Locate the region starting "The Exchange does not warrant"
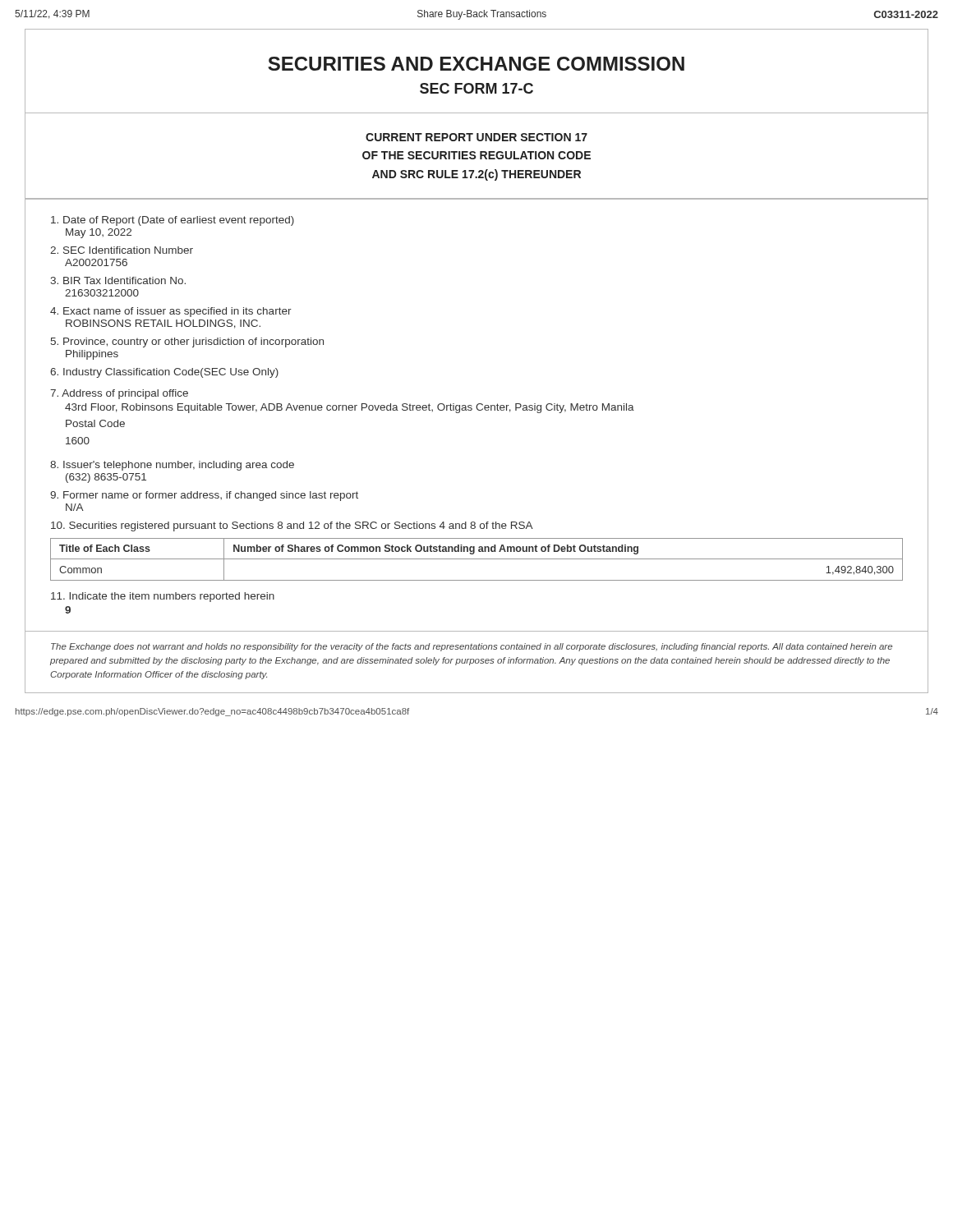 click(476, 661)
